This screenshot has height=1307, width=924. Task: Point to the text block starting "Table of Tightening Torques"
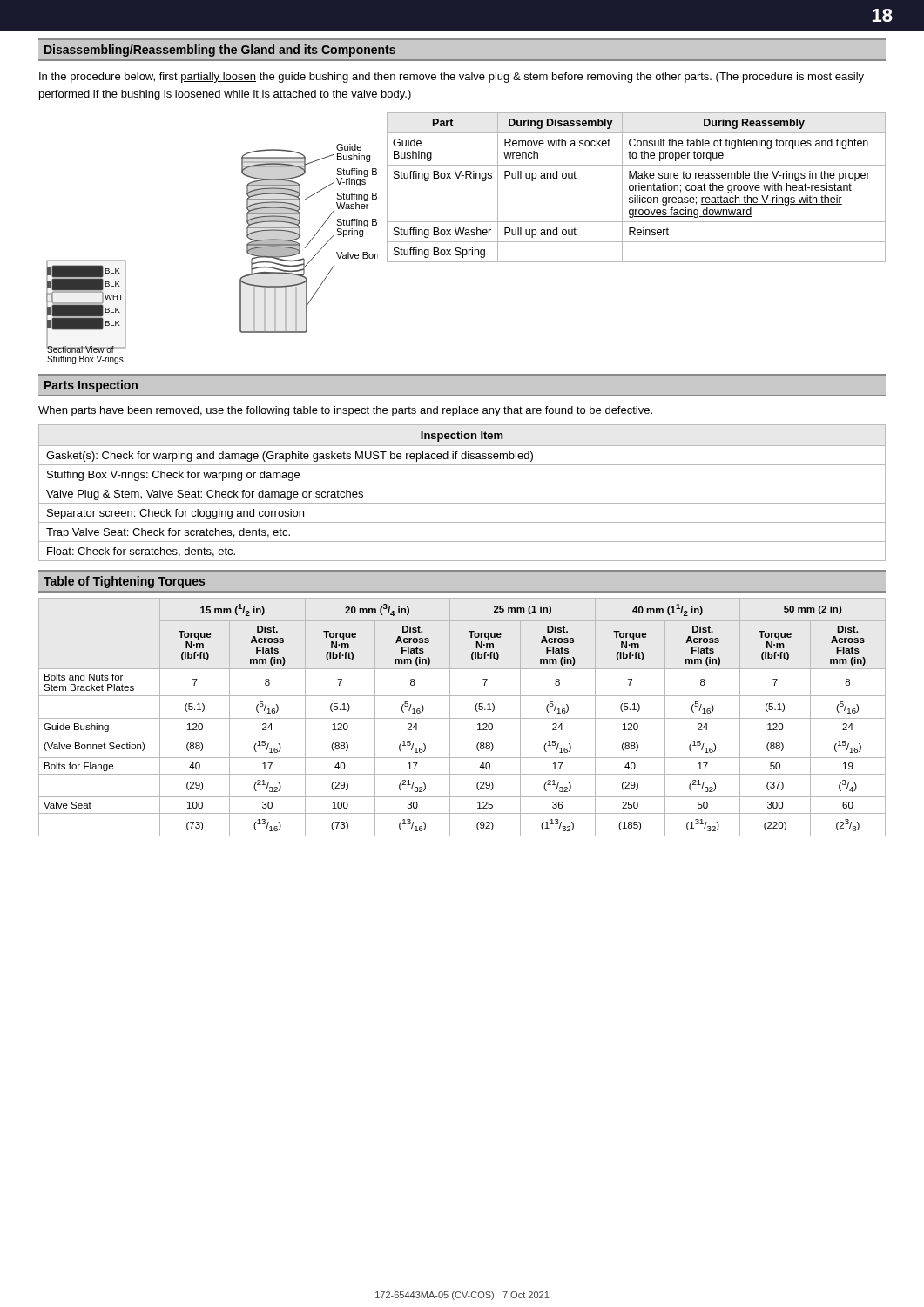124,581
